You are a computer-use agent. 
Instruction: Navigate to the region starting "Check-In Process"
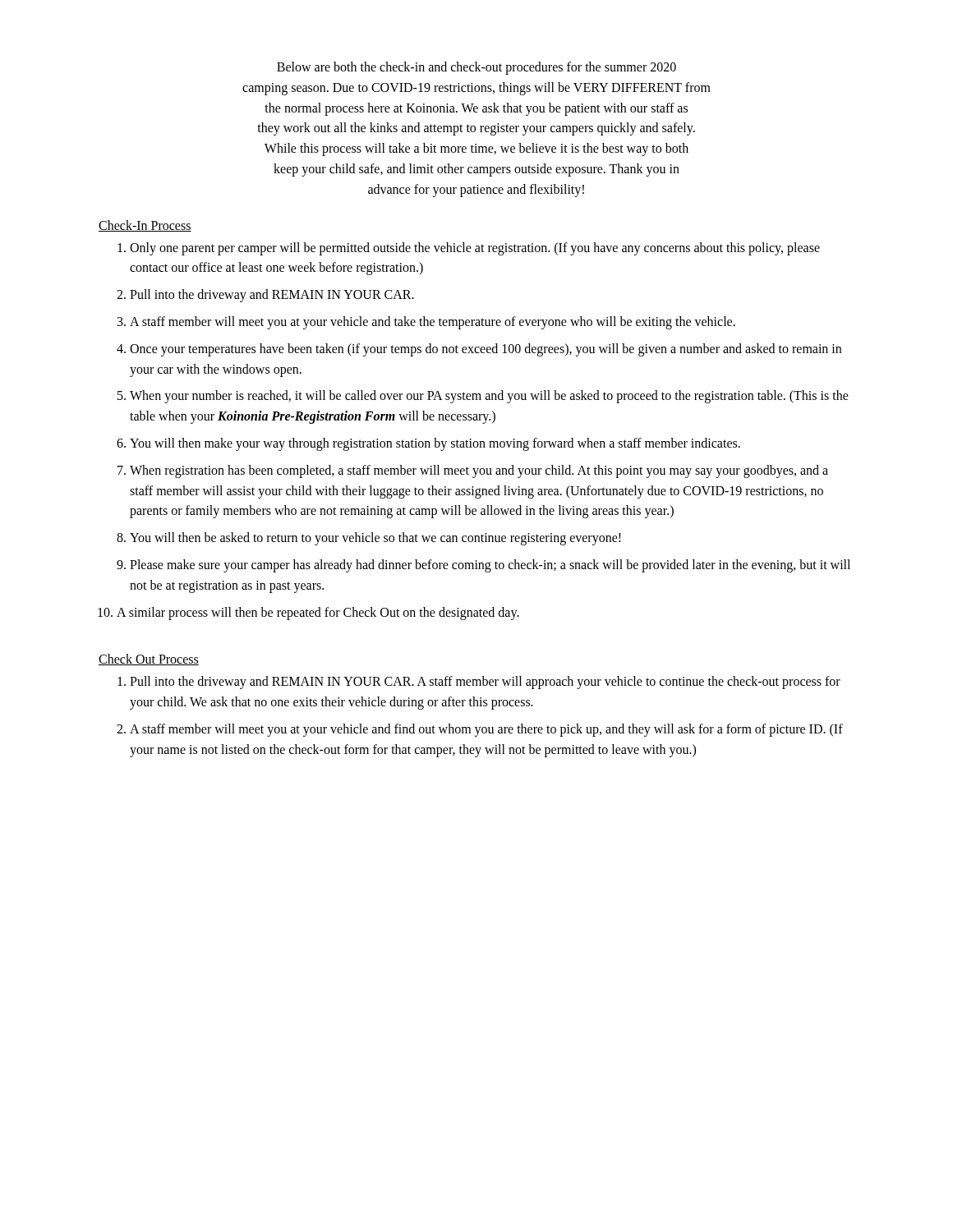[x=145, y=225]
